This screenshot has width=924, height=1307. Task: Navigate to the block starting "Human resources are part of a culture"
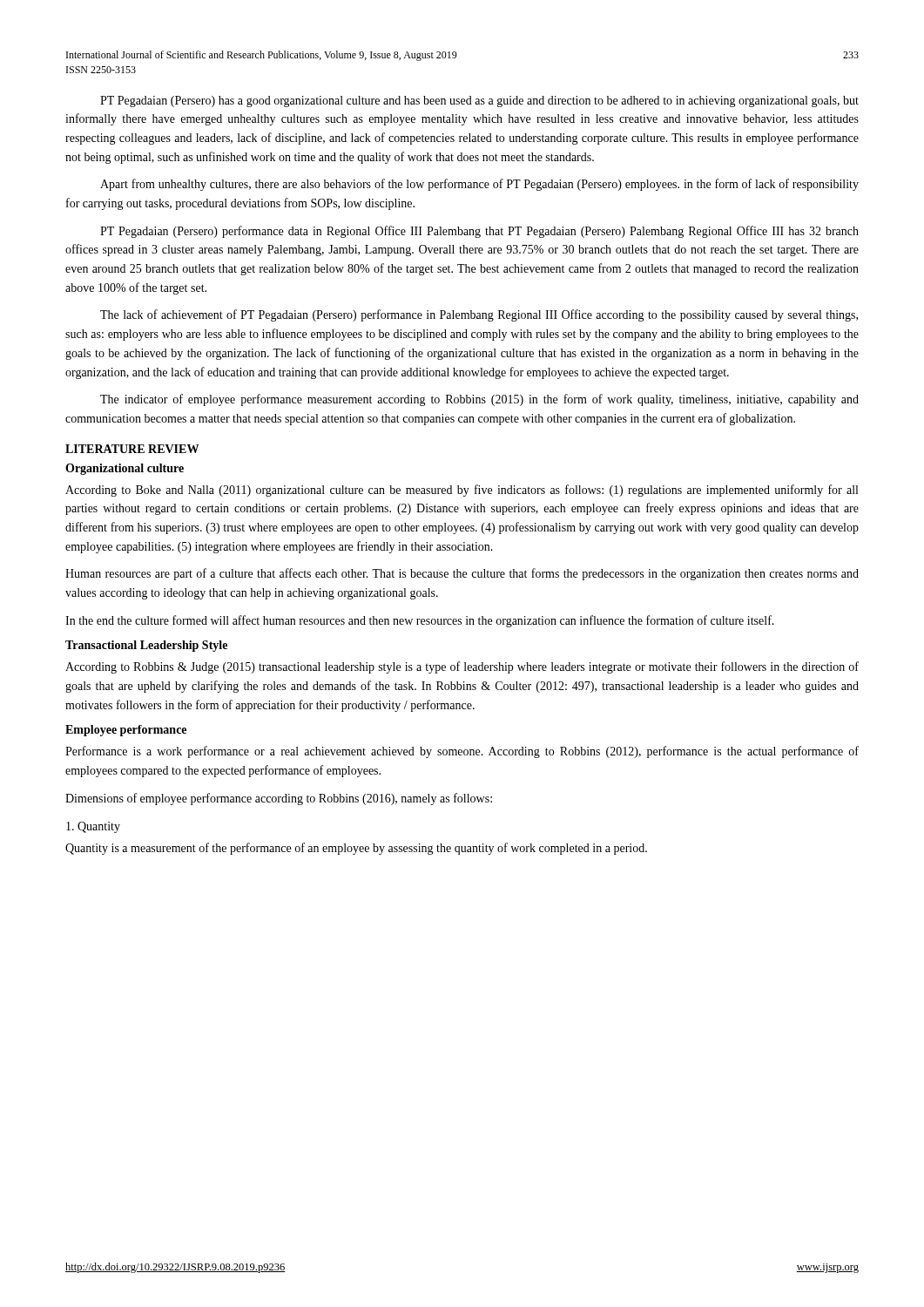(x=462, y=584)
